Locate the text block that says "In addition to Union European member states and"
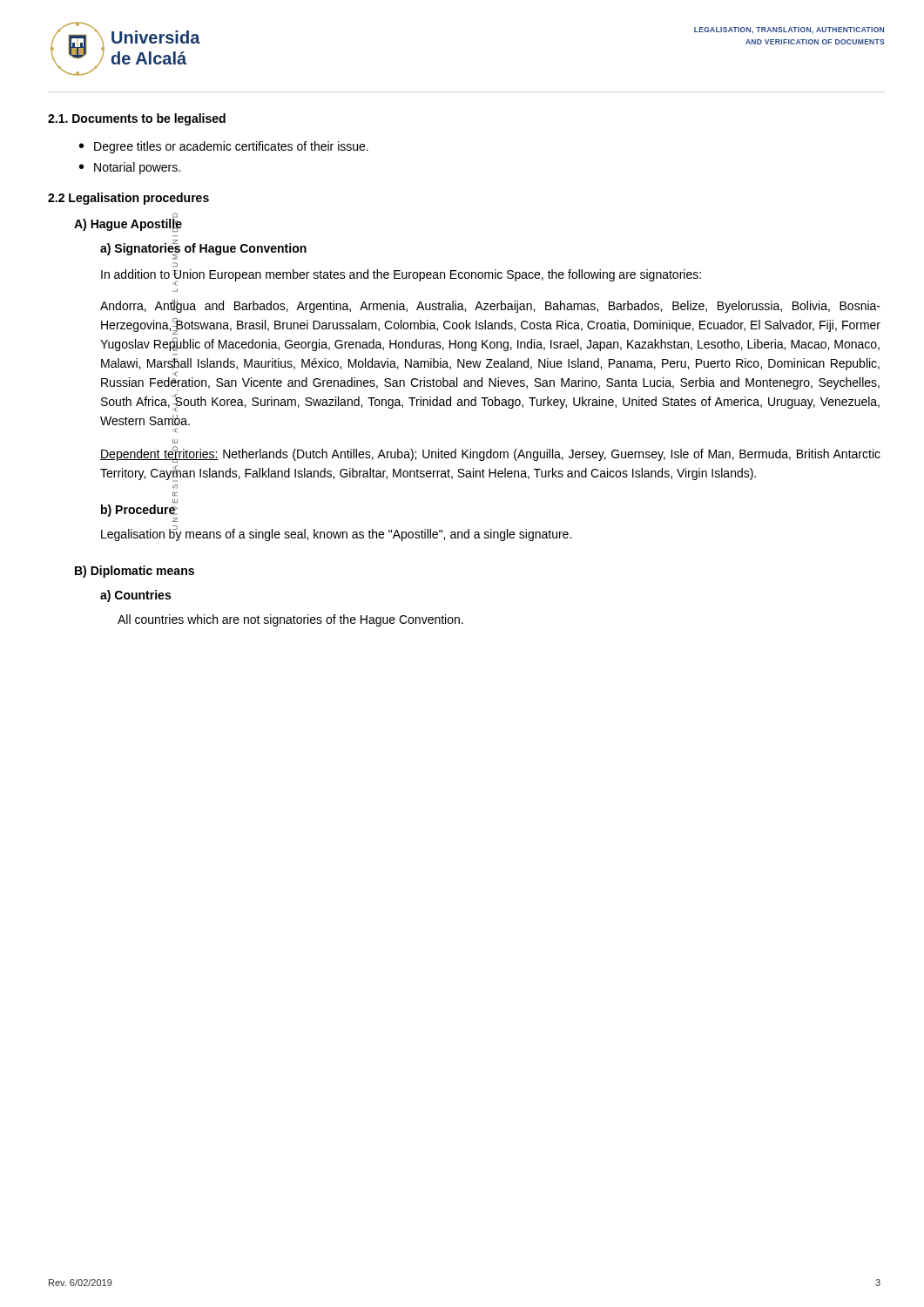Screen dimensions: 1307x924 click(x=401, y=274)
